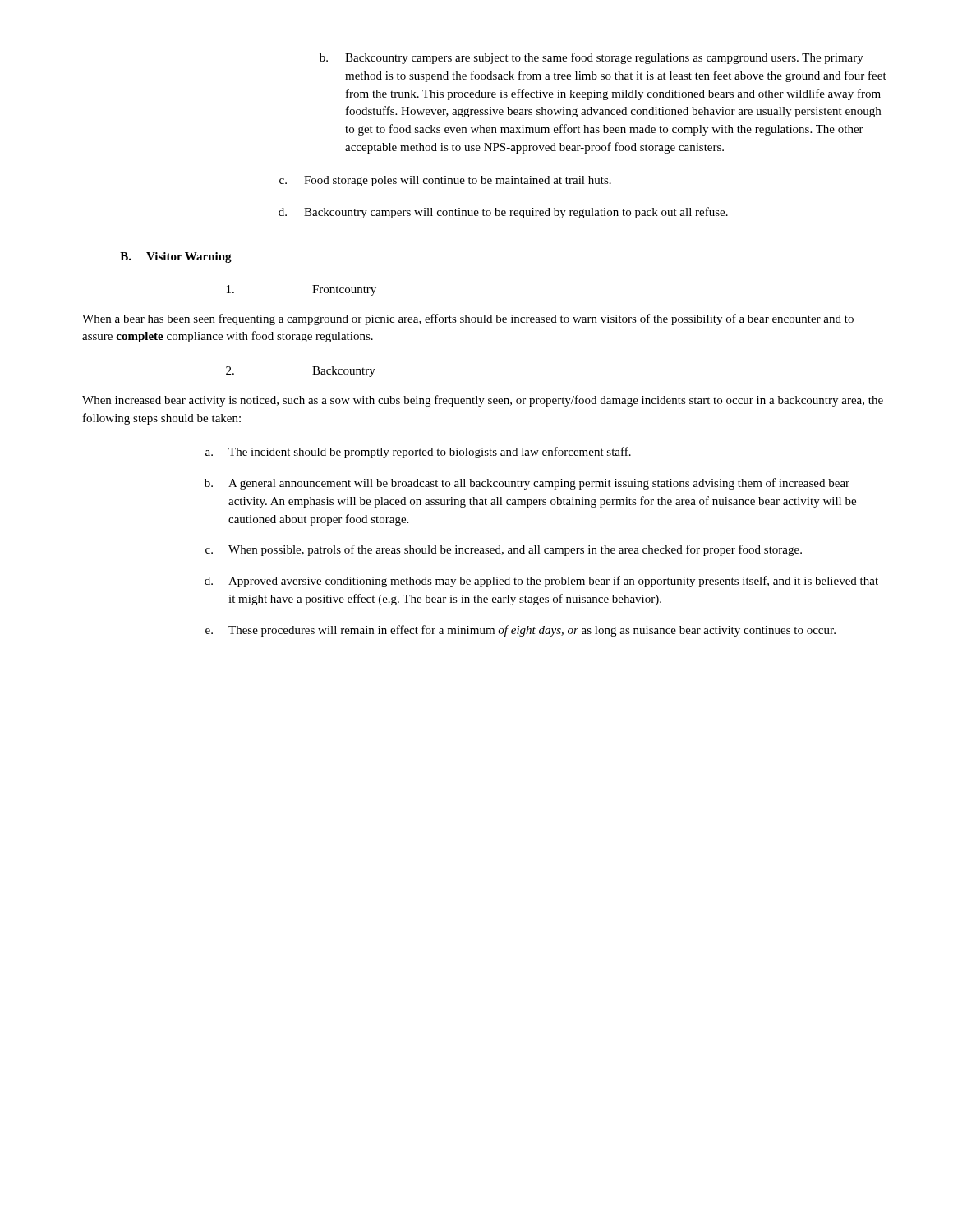Find the block on this page that starts "d. Approved aversive conditioning methods"
The width and height of the screenshot is (953, 1232).
point(526,590)
